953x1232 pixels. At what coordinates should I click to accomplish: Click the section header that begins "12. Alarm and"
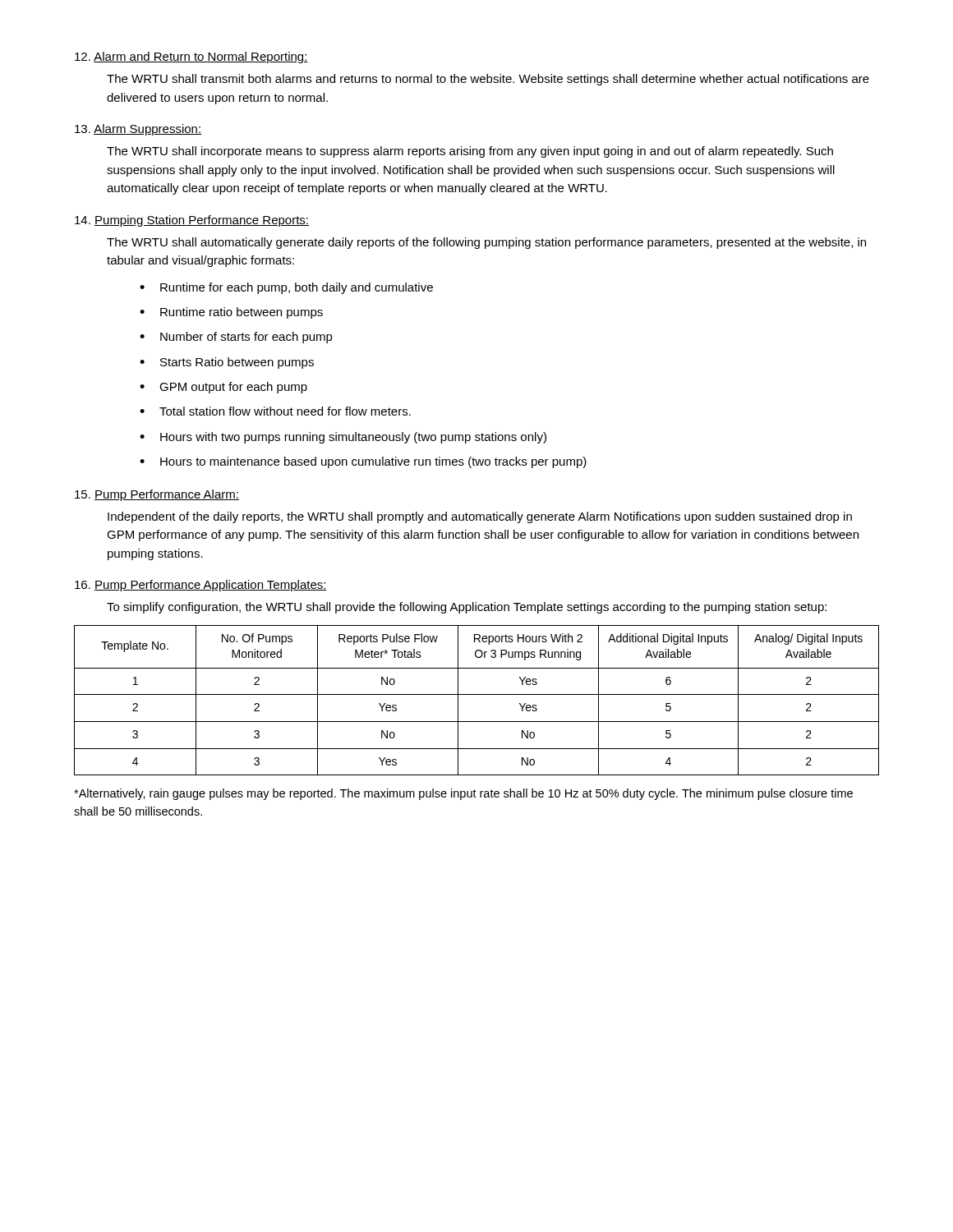[191, 56]
